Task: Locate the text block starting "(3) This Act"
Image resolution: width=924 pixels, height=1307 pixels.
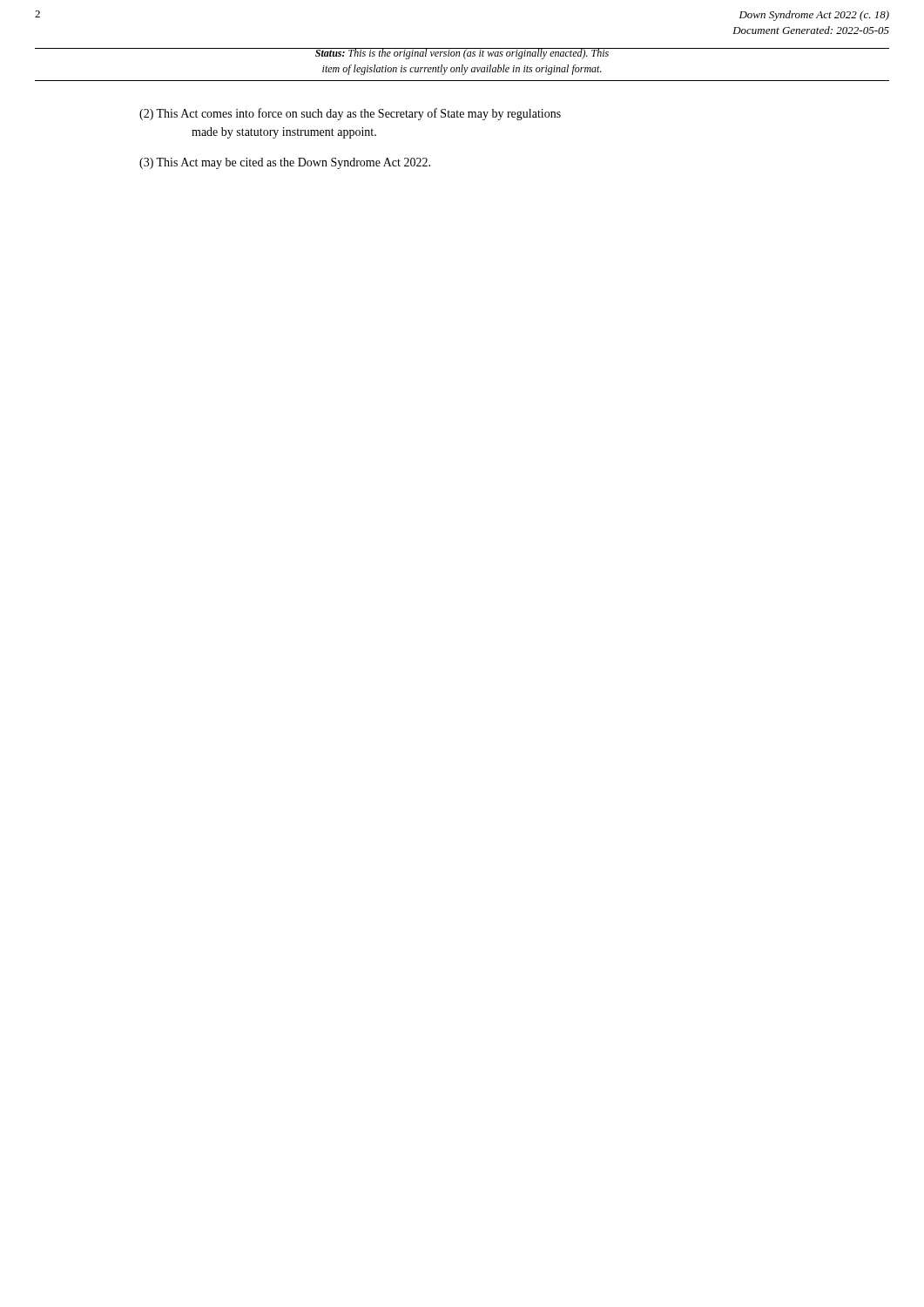Action: [x=285, y=162]
